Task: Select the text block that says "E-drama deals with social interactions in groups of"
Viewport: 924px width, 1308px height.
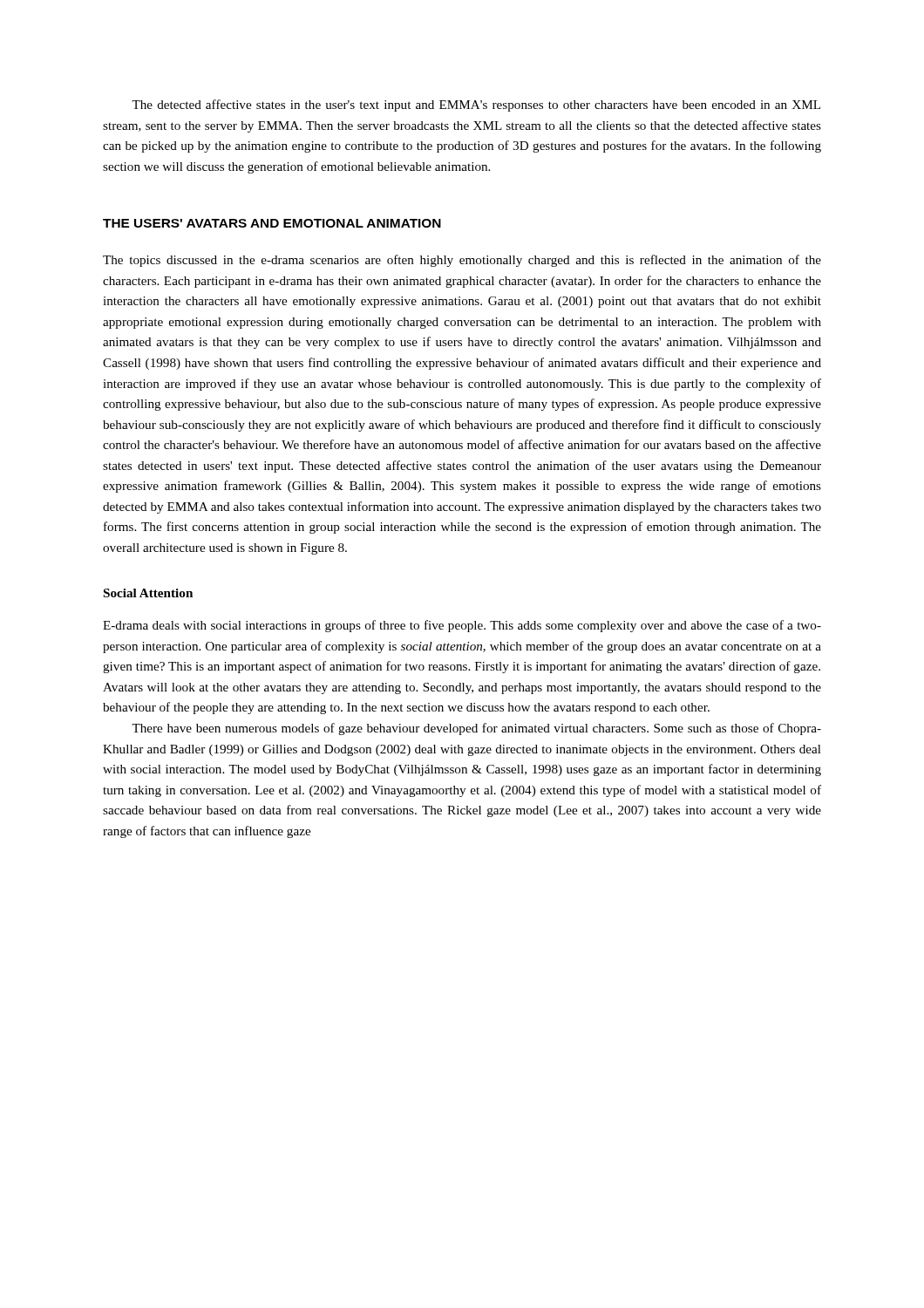Action: pyautogui.click(x=462, y=728)
